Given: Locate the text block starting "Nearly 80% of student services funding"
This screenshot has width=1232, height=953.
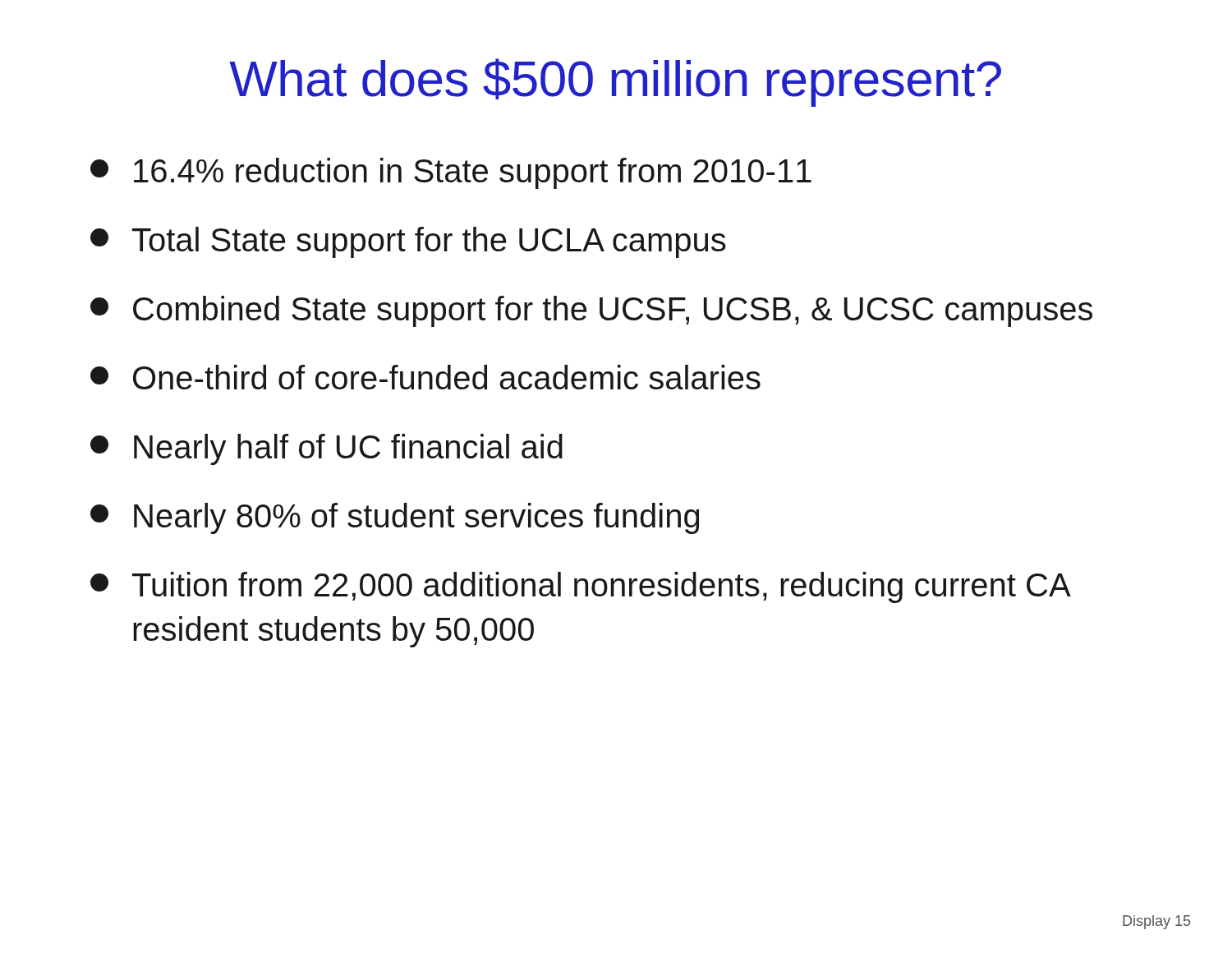Looking at the screenshot, I should pos(628,516).
